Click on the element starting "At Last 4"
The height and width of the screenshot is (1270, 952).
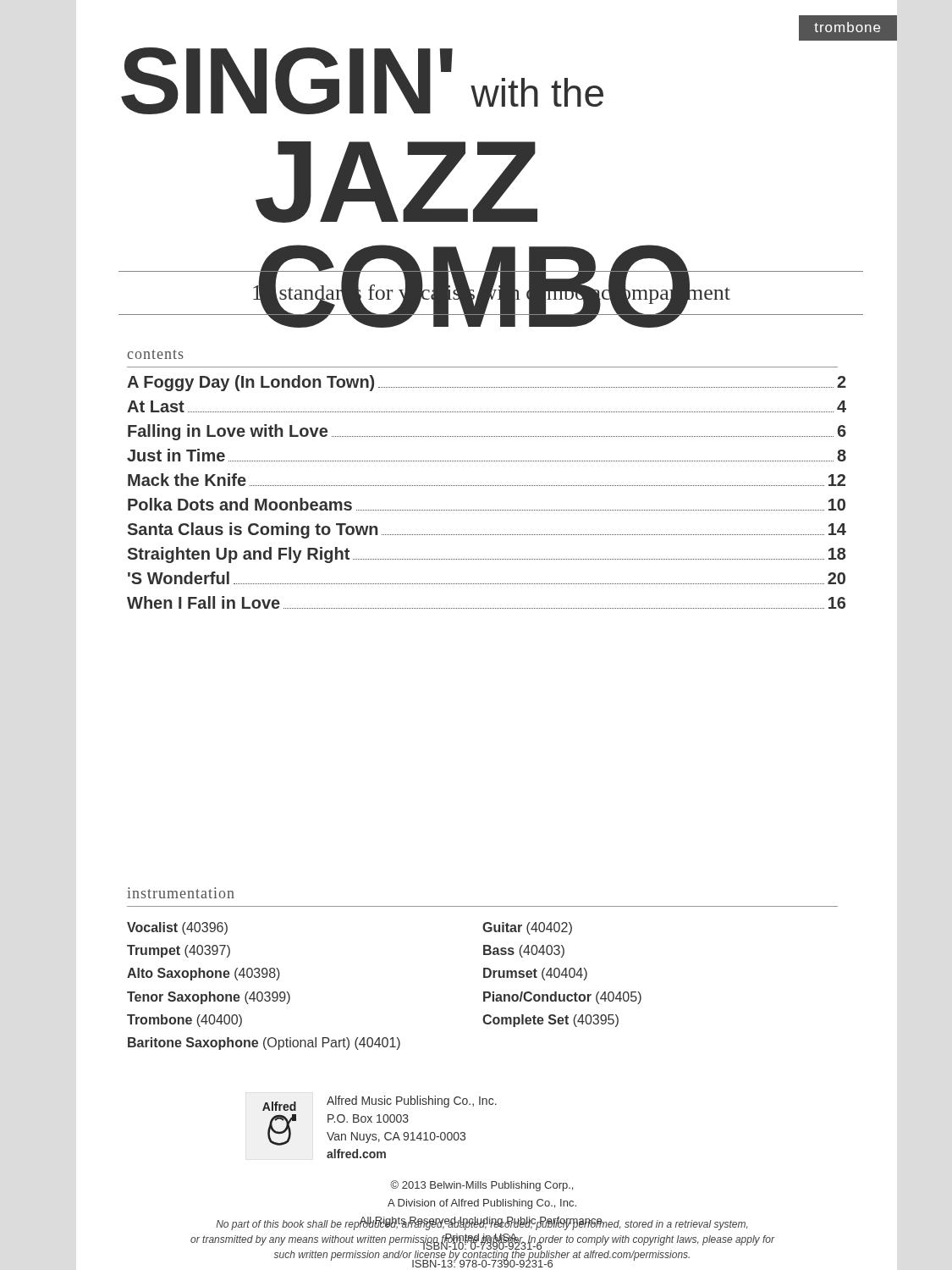pyautogui.click(x=487, y=407)
